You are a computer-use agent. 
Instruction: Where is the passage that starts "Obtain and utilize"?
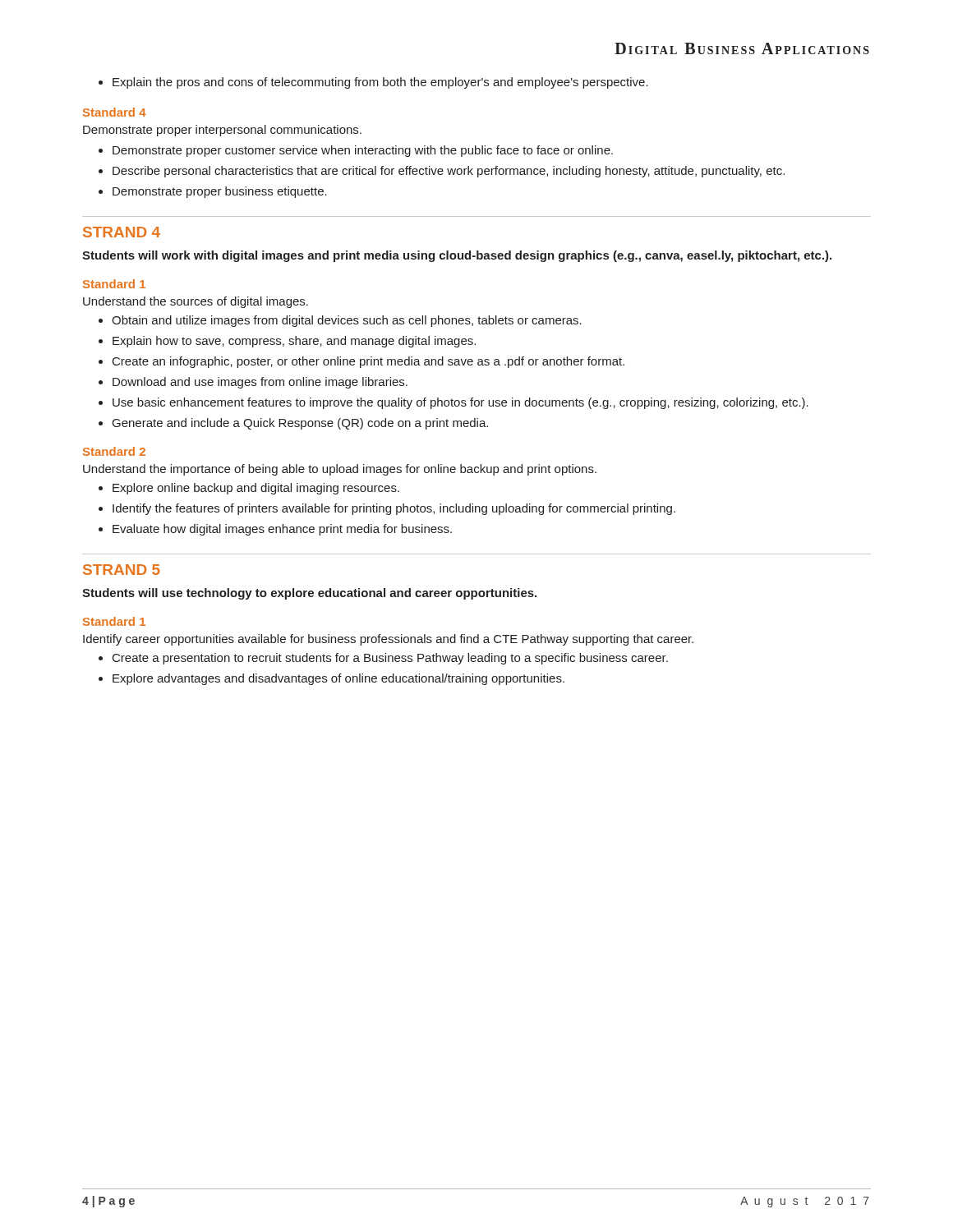click(x=476, y=371)
